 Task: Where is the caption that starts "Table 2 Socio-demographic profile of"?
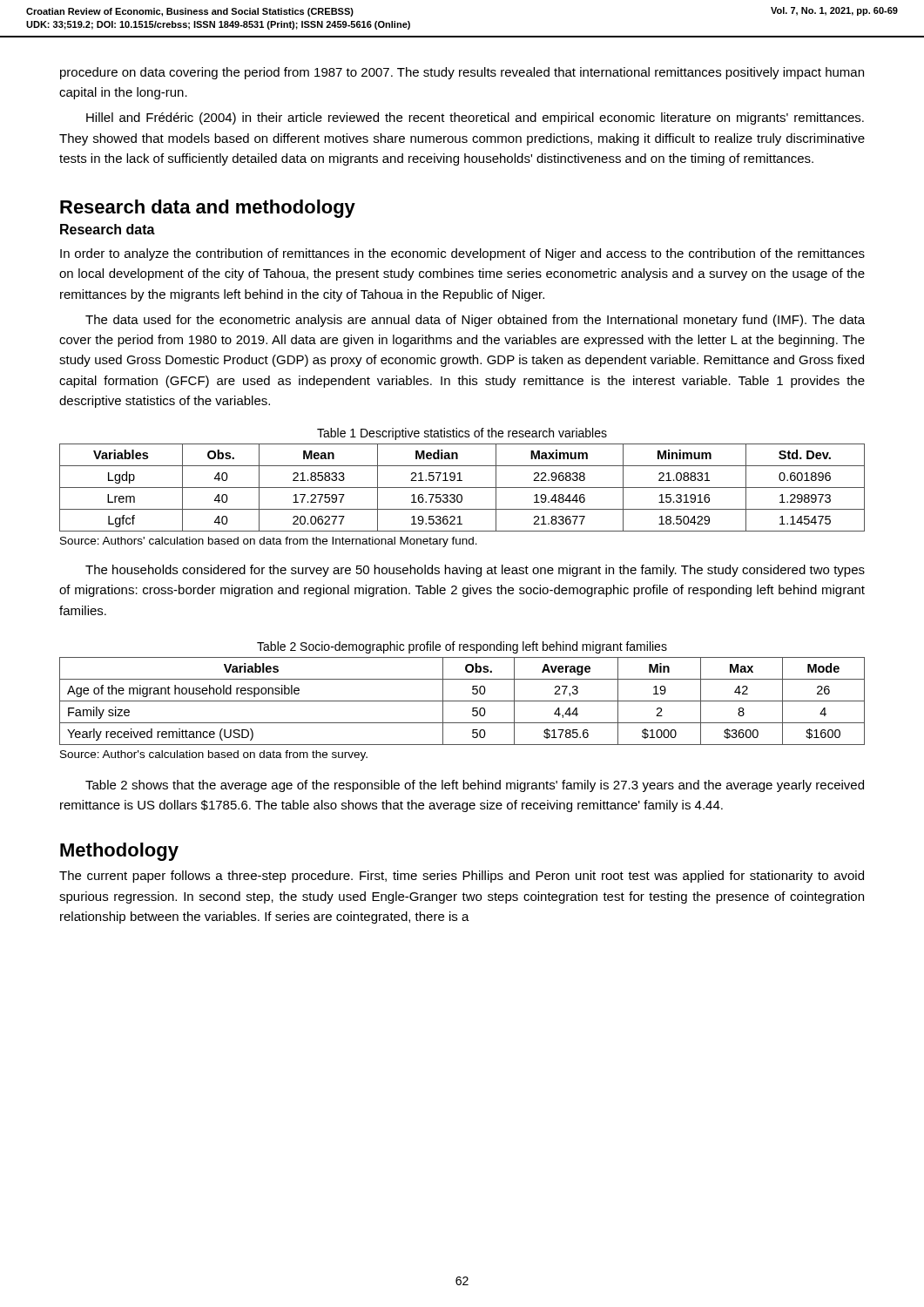tap(462, 646)
